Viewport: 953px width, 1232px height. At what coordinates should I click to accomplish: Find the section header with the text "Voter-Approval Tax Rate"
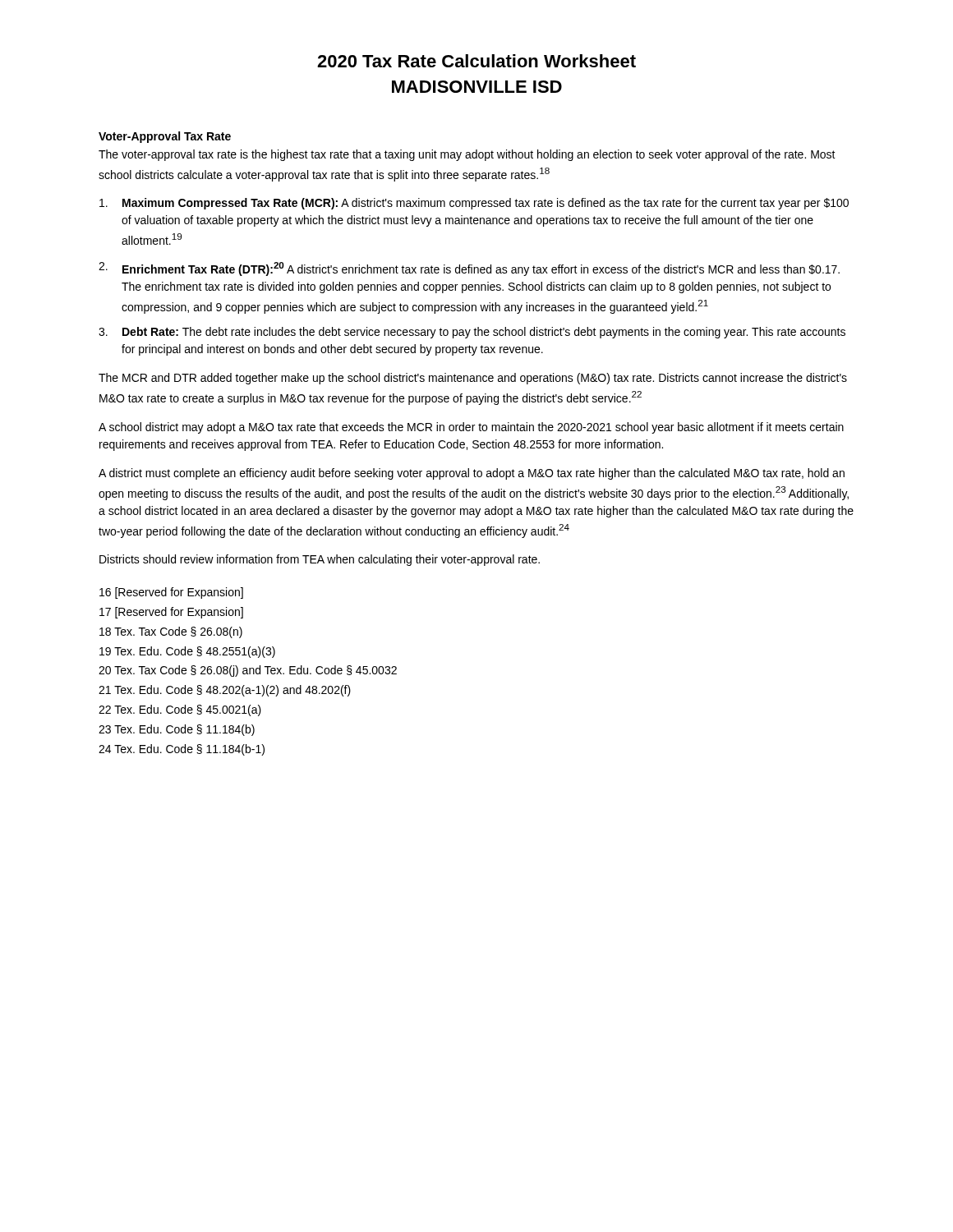point(165,136)
